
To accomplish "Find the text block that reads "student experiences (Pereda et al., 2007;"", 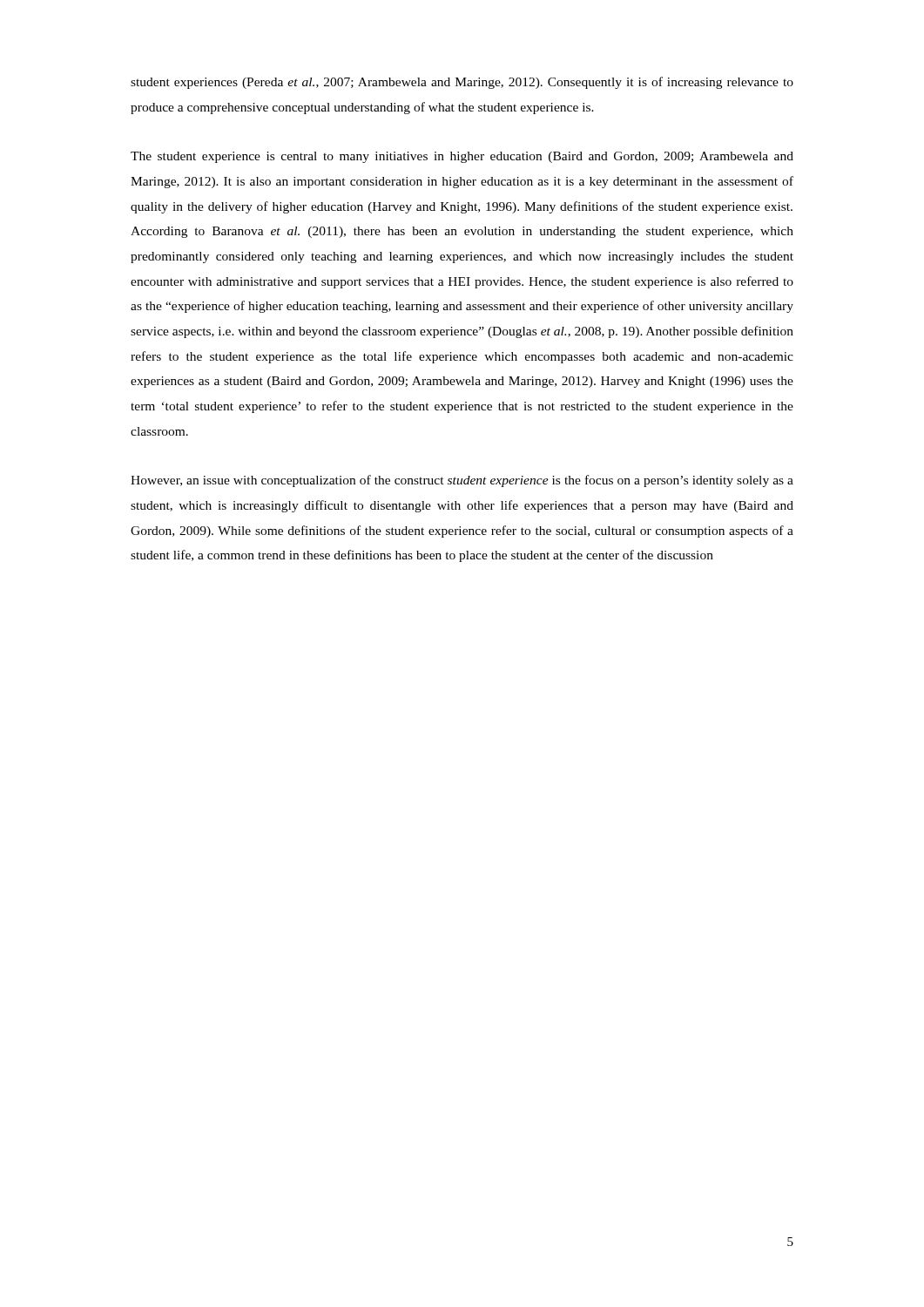I will [x=462, y=94].
